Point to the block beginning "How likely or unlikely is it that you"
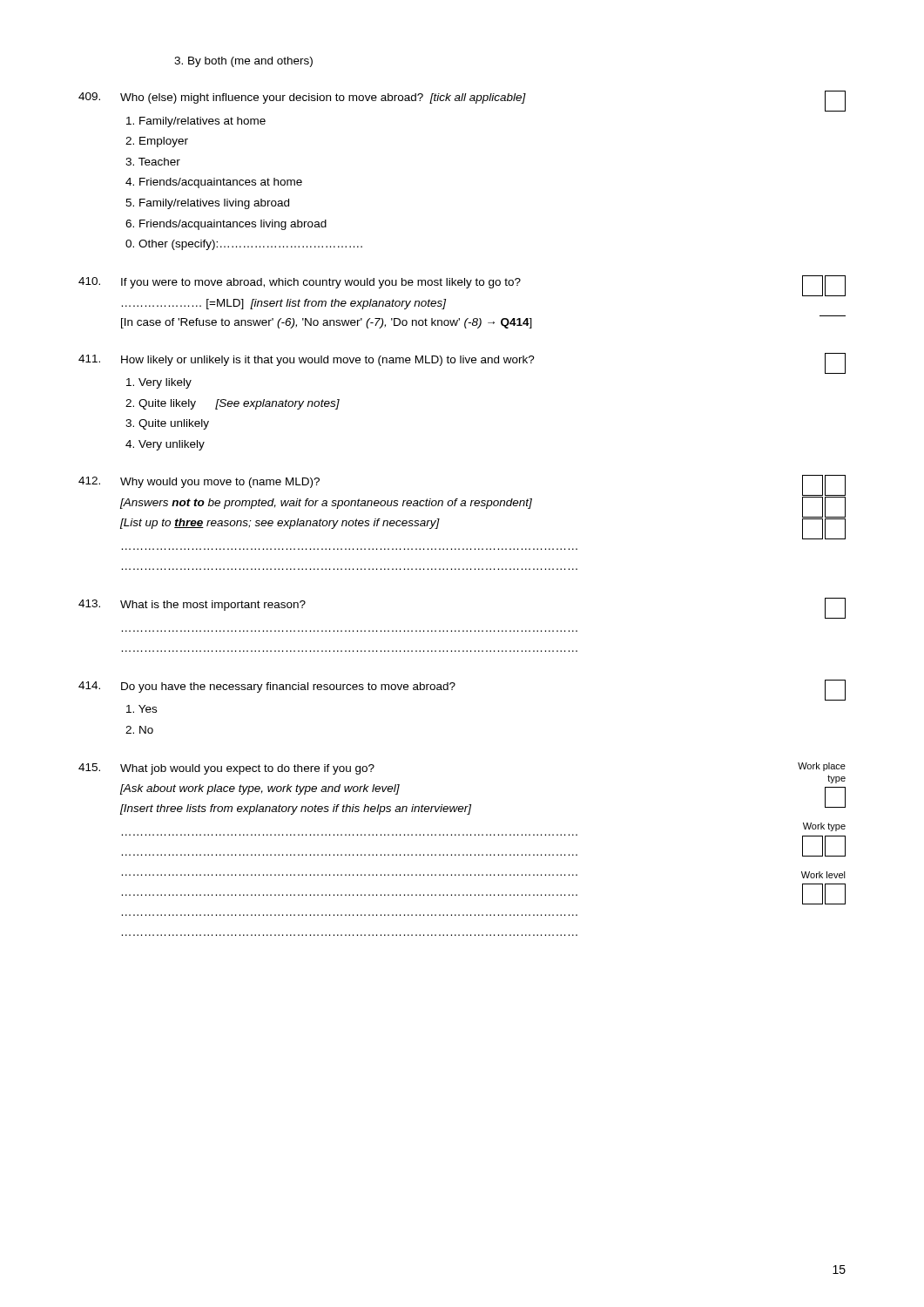 [x=462, y=363]
